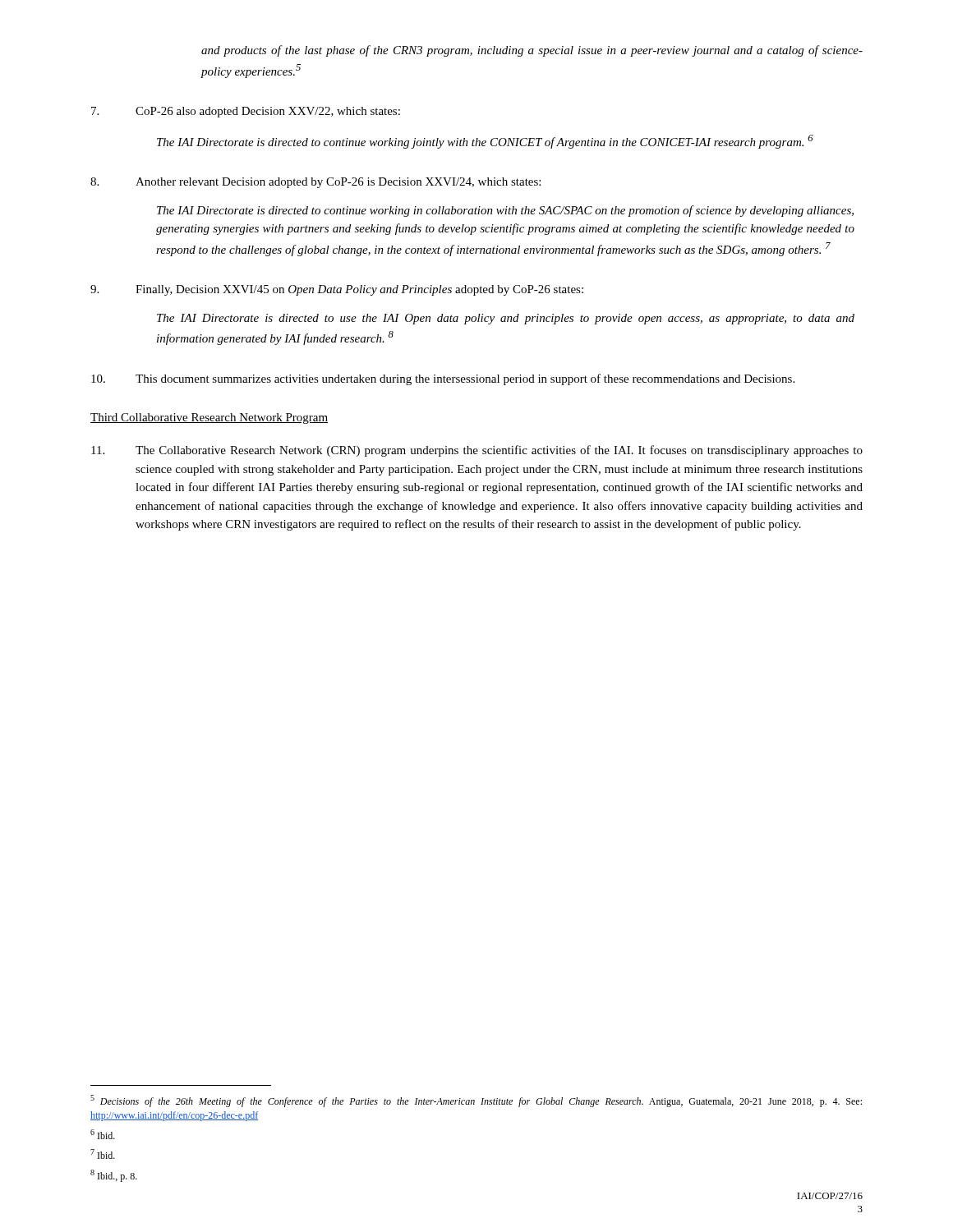Find the text block containing "and products of the last phase of the"

point(532,61)
